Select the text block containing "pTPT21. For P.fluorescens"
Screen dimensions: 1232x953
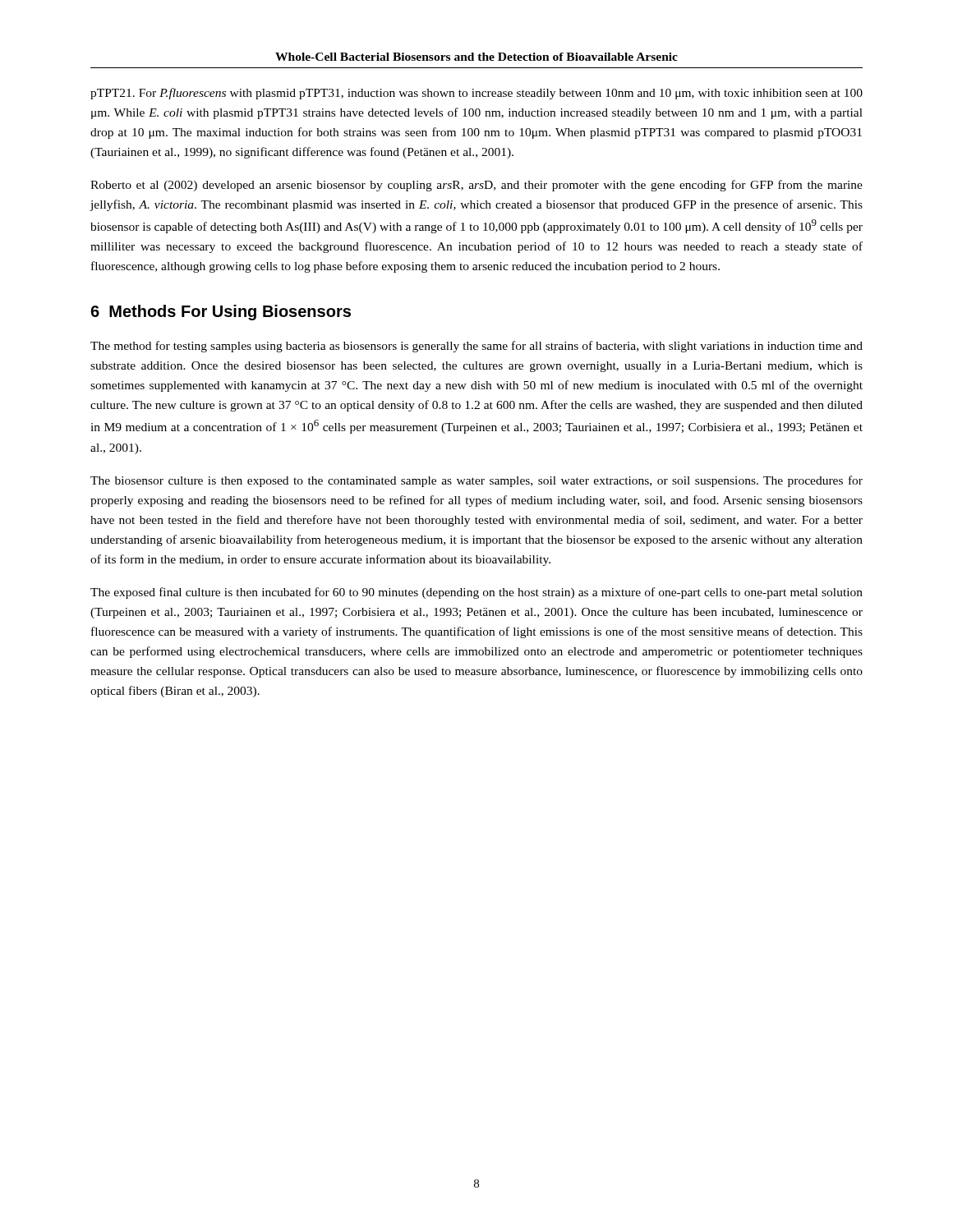click(476, 122)
